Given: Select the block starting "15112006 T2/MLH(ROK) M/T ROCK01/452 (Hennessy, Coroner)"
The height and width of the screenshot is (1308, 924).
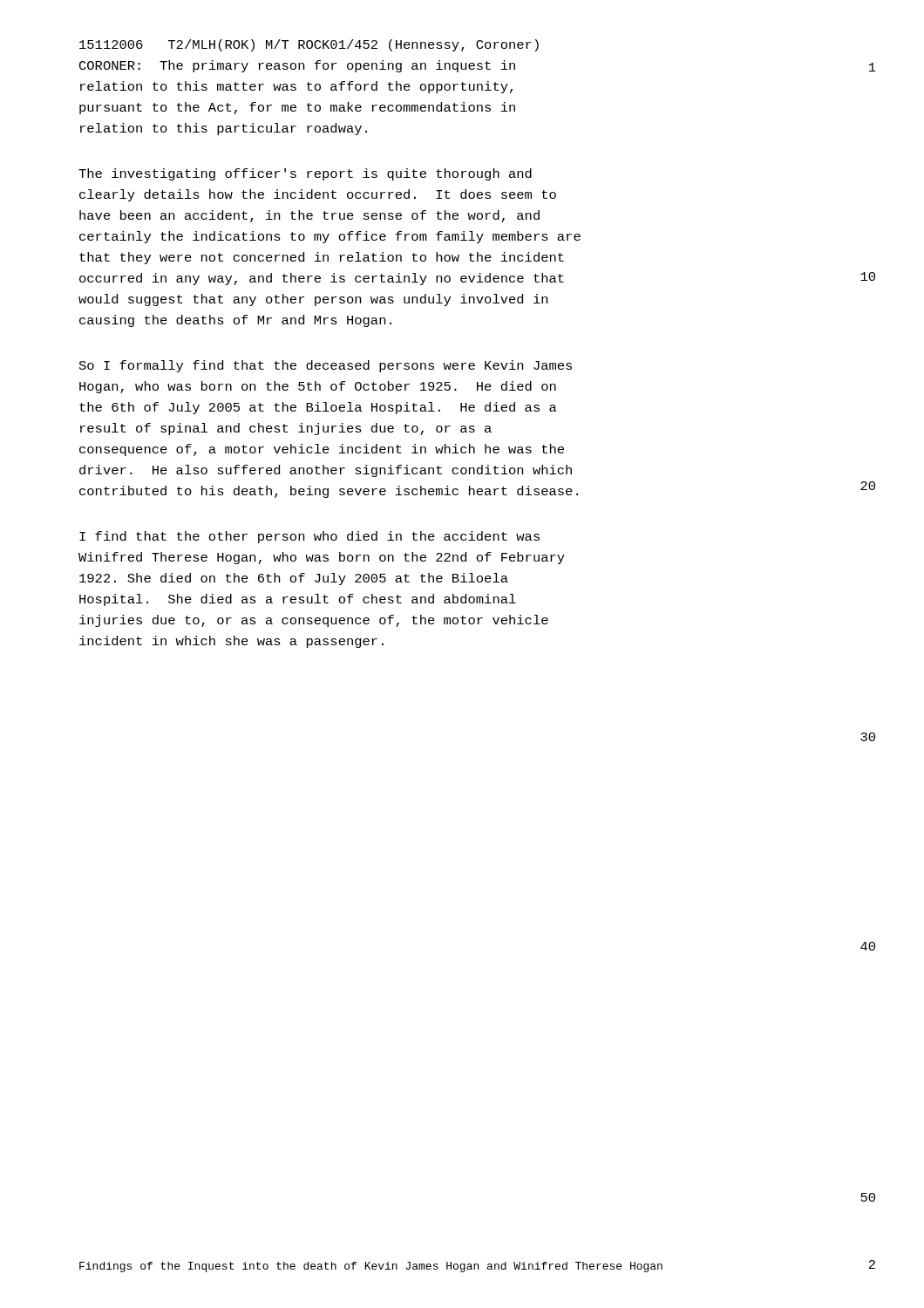Looking at the screenshot, I should tap(310, 87).
